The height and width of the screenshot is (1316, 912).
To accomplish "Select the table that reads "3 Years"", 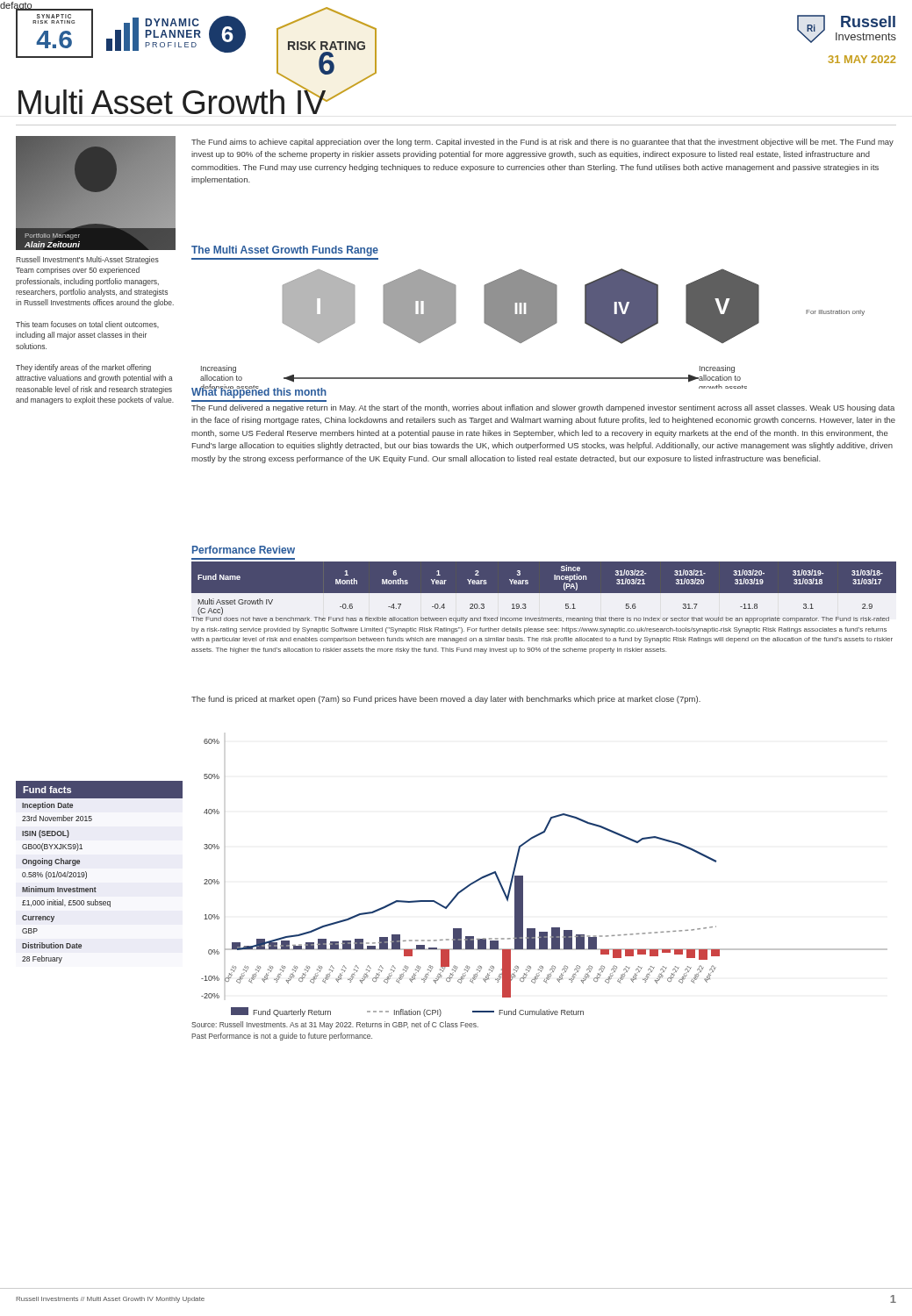I will 544,590.
